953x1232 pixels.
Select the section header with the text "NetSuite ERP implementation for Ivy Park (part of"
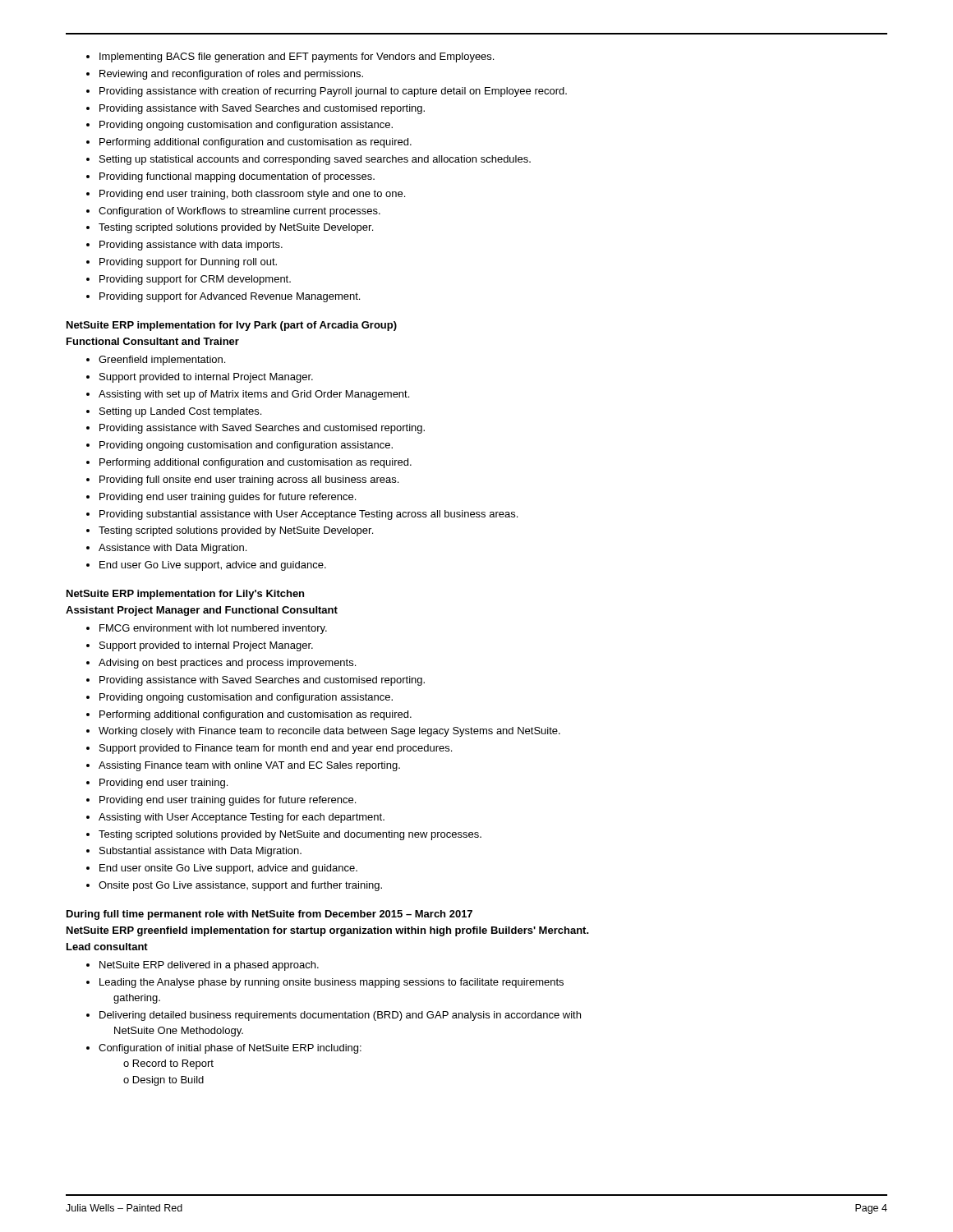(x=231, y=325)
